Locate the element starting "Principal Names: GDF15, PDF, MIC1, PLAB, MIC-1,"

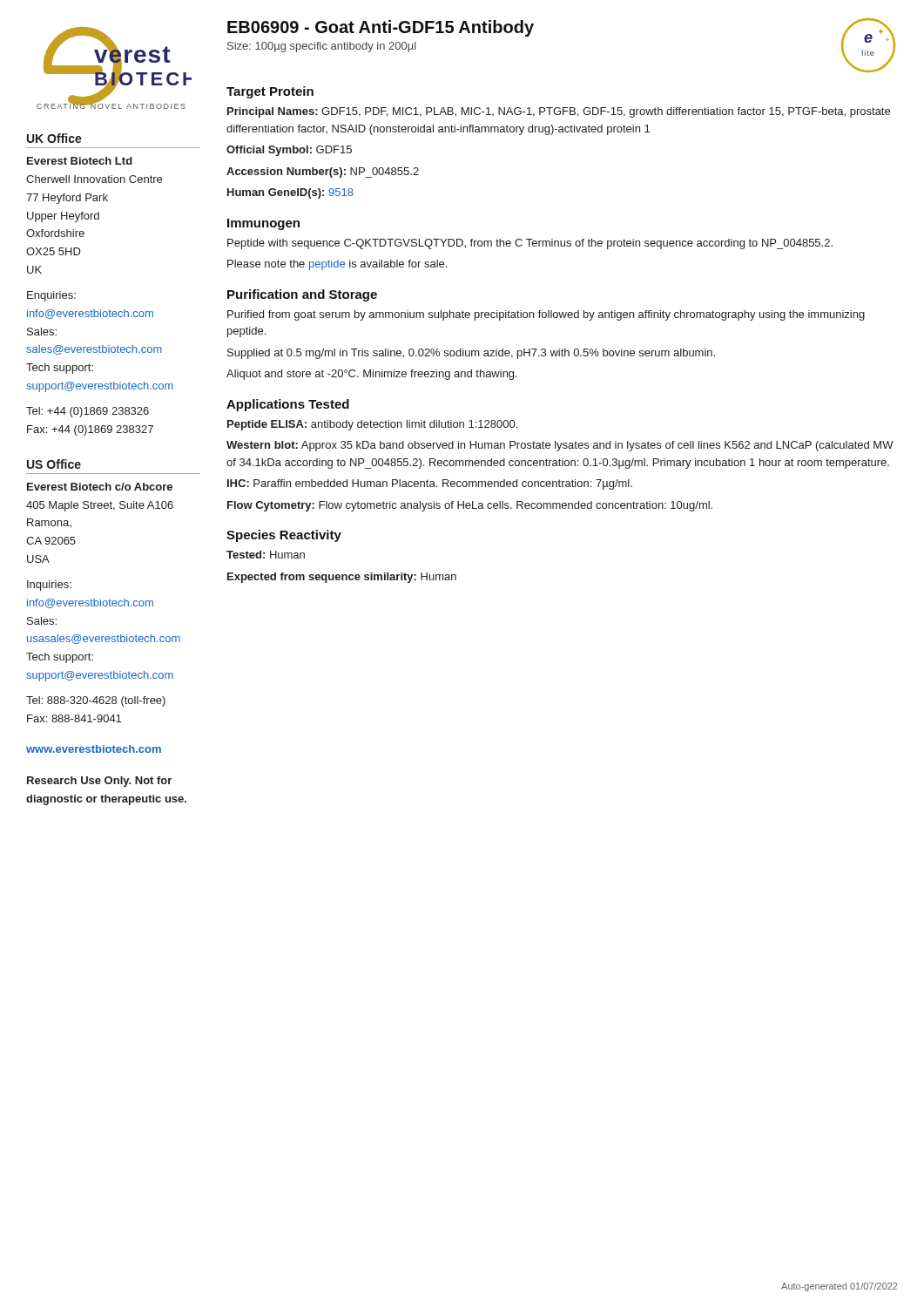point(559,112)
